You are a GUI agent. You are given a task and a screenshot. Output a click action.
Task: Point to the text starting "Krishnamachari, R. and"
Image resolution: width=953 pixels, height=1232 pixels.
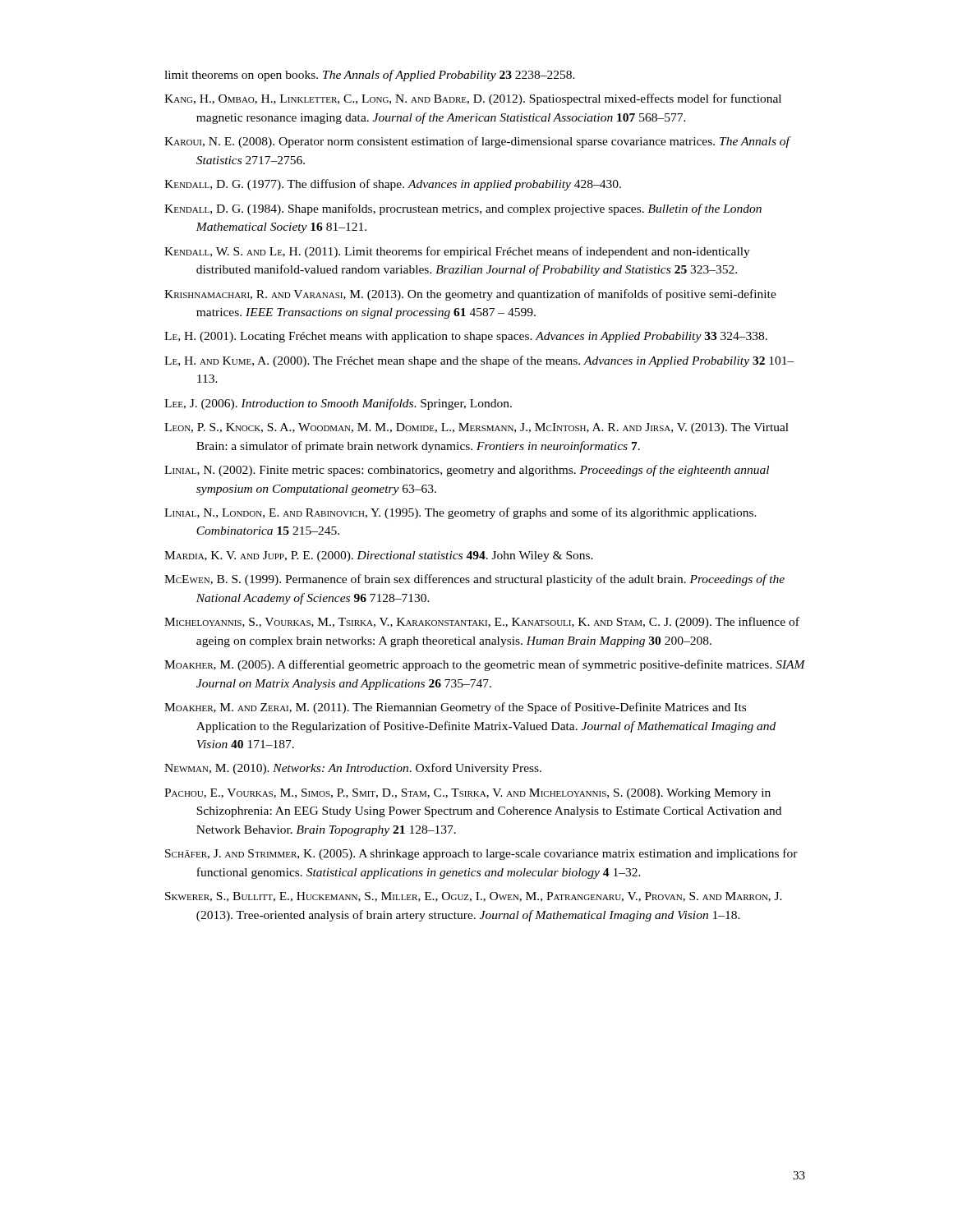470,302
